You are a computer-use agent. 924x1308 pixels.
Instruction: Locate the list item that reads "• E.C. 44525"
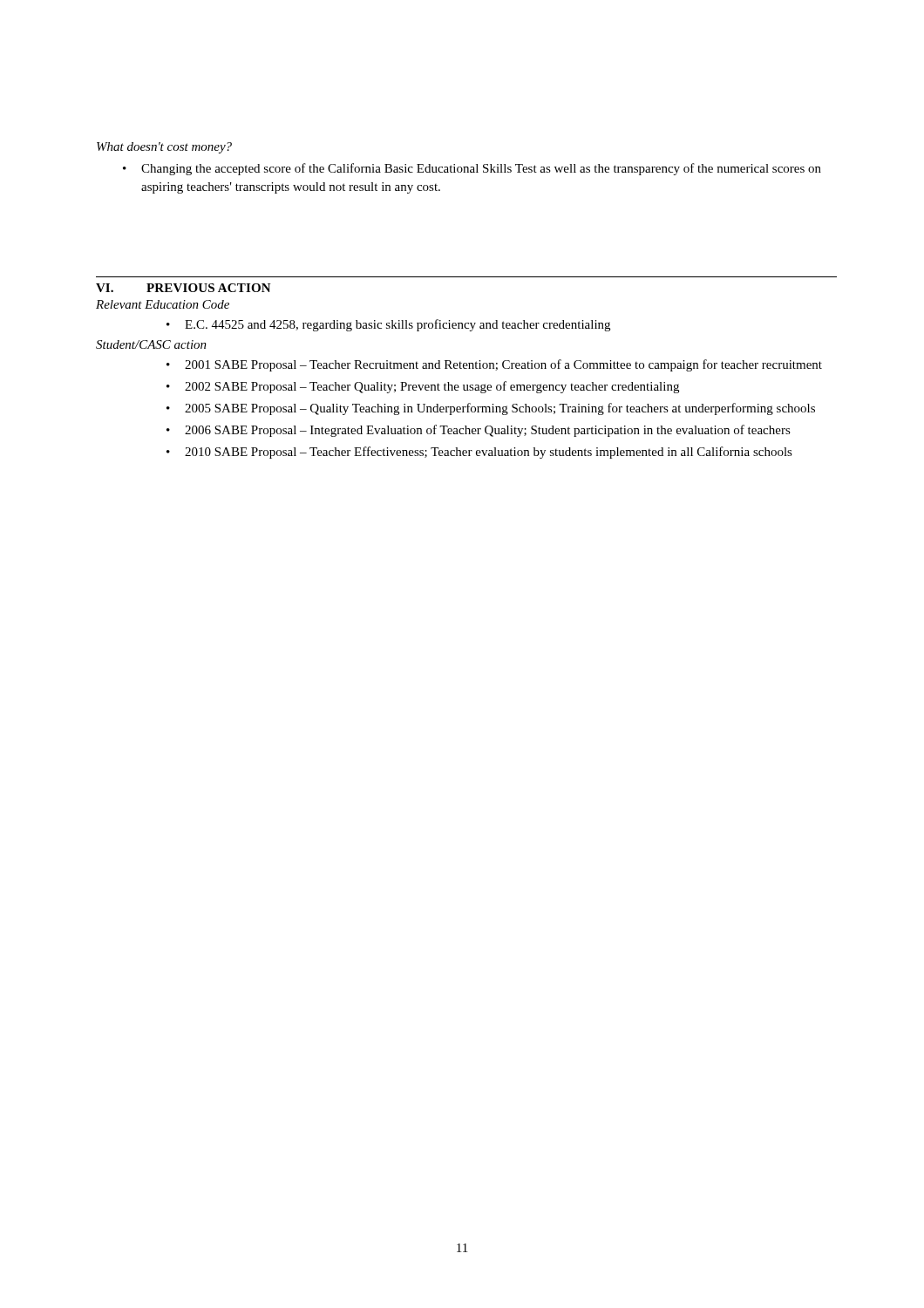(x=501, y=325)
